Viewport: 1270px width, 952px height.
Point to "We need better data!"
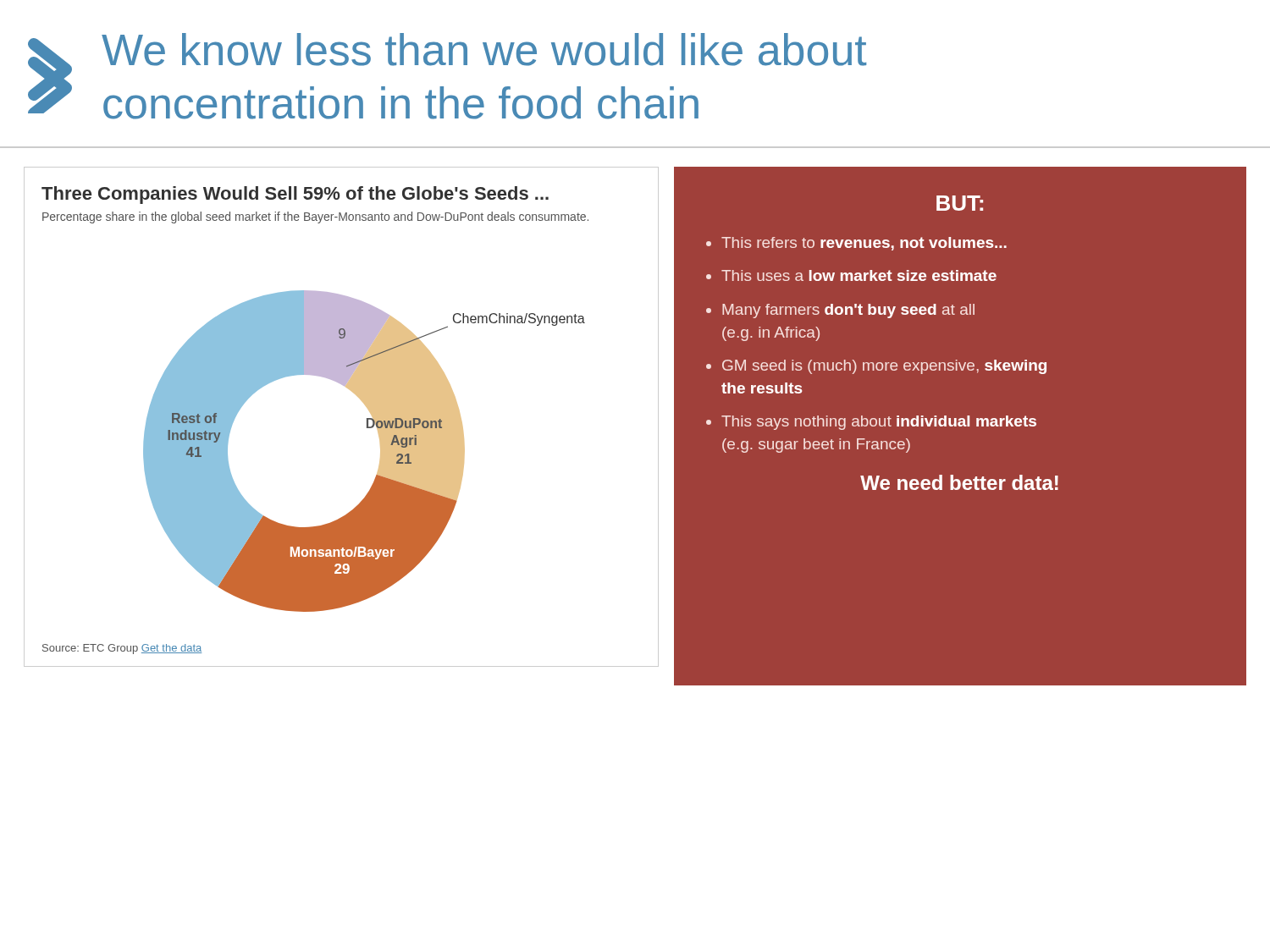(960, 482)
